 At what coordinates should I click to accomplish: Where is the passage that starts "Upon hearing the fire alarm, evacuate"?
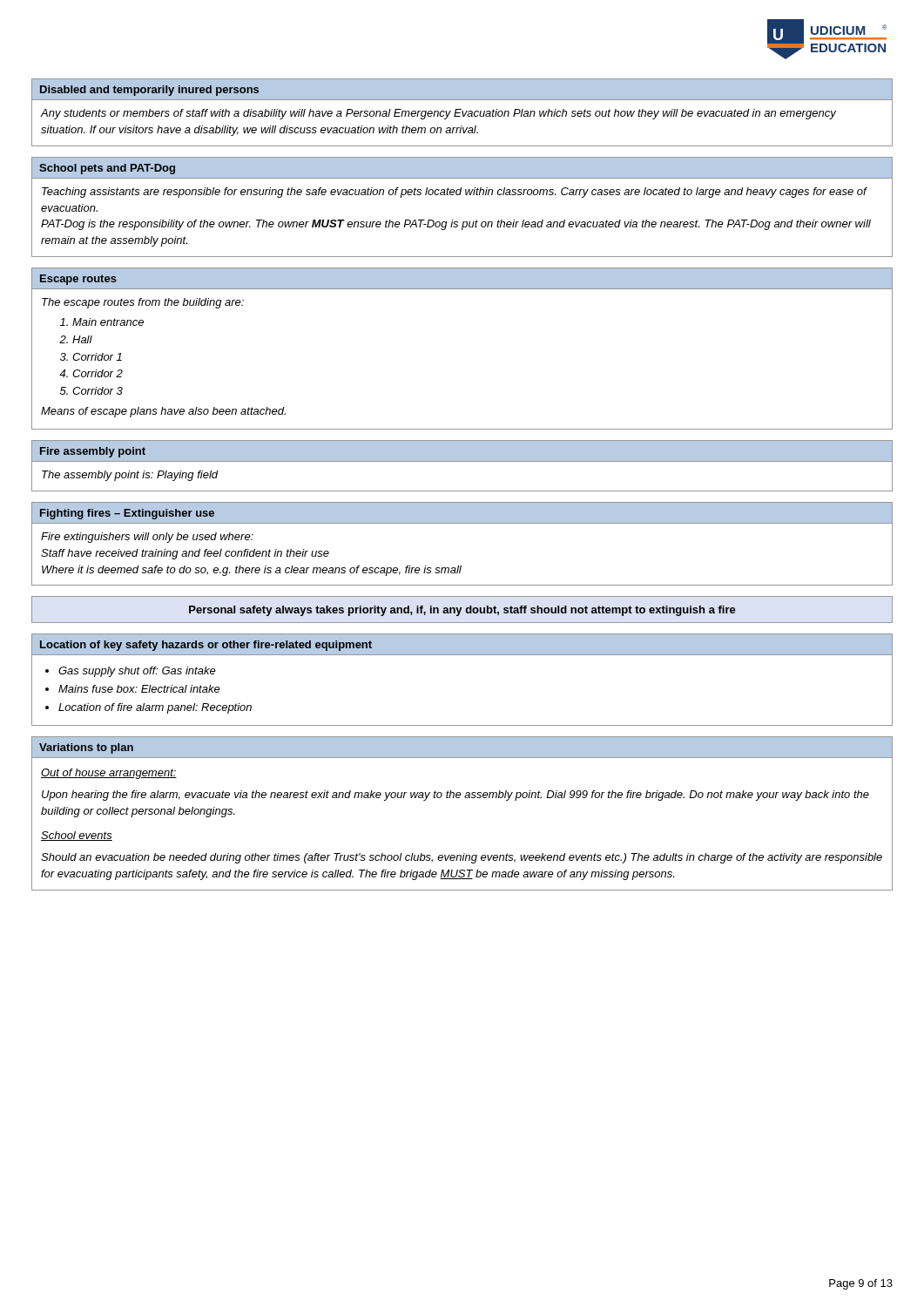pos(455,802)
